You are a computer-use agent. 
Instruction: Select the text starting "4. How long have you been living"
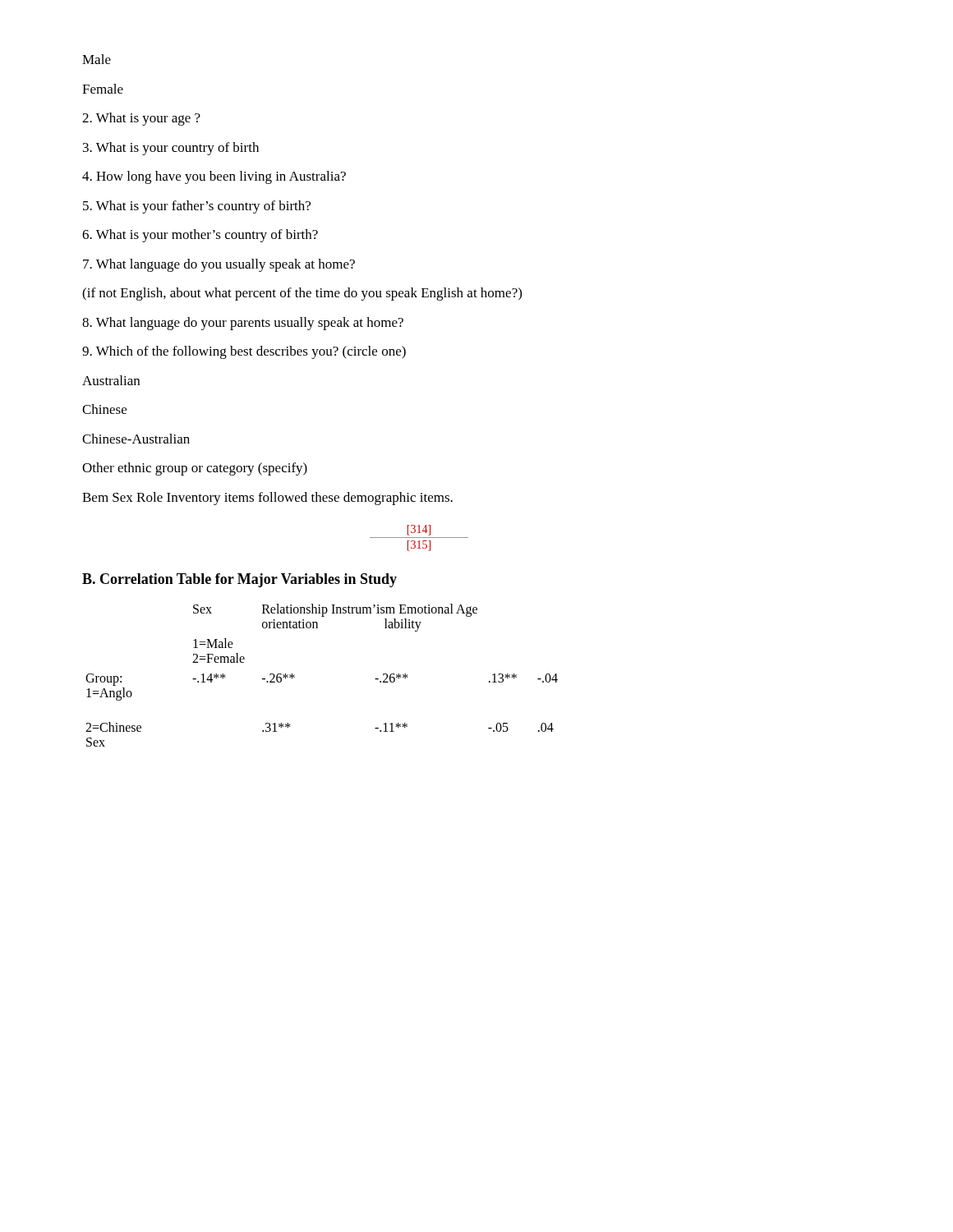click(214, 176)
